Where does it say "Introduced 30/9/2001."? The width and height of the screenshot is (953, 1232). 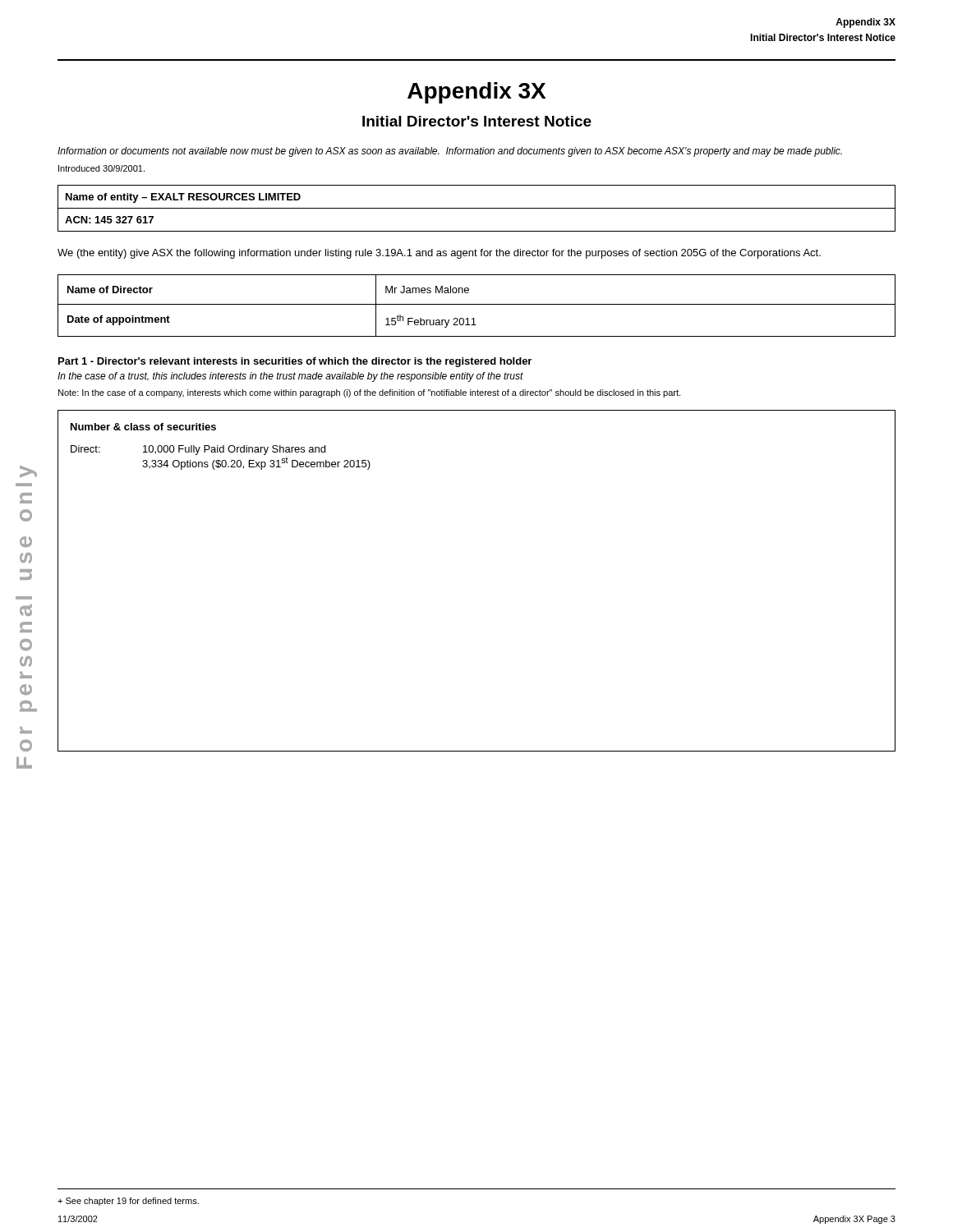pyautogui.click(x=101, y=168)
